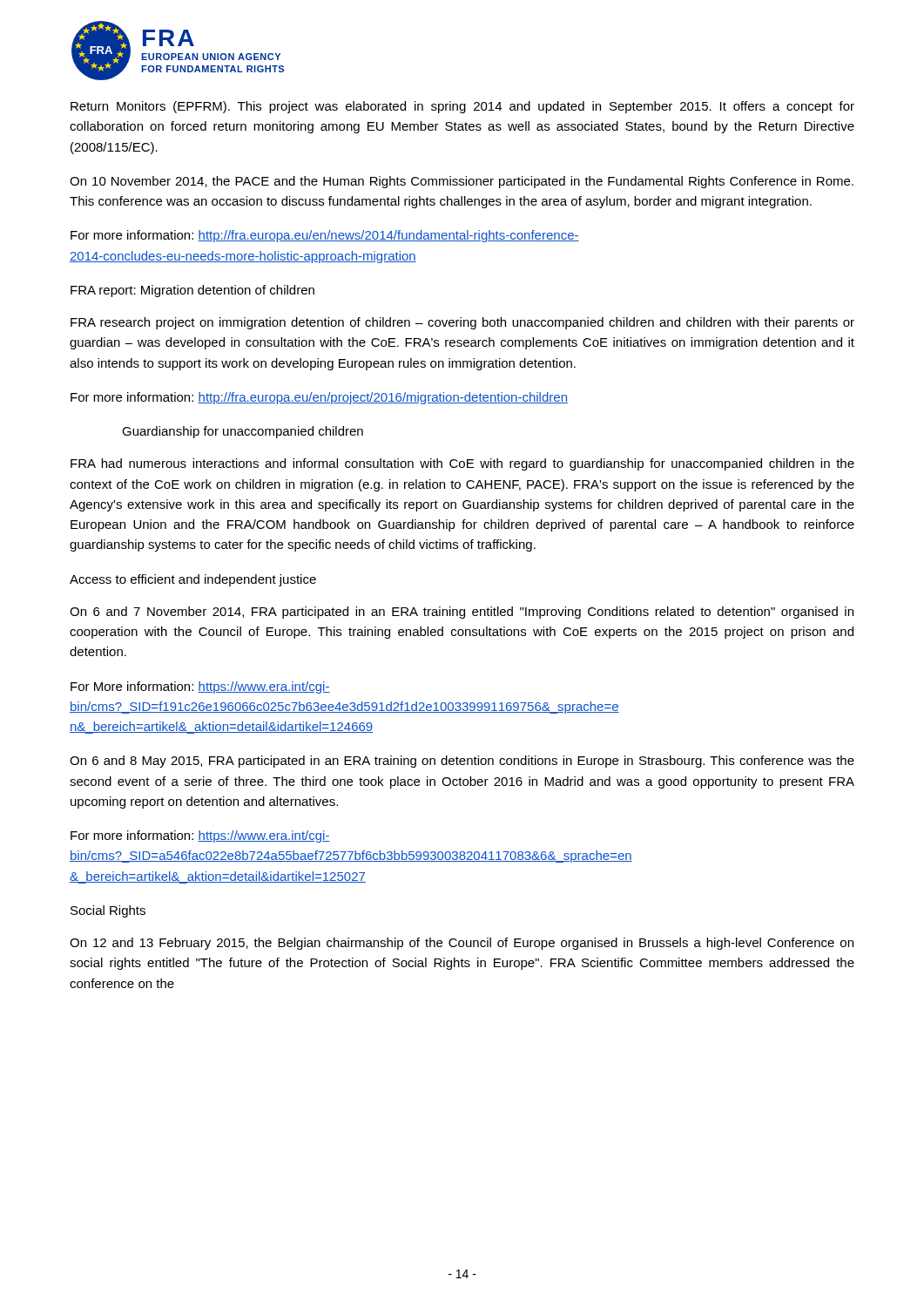
Task: Click where it says "Access to efficient and independent justice"
Action: (193, 580)
